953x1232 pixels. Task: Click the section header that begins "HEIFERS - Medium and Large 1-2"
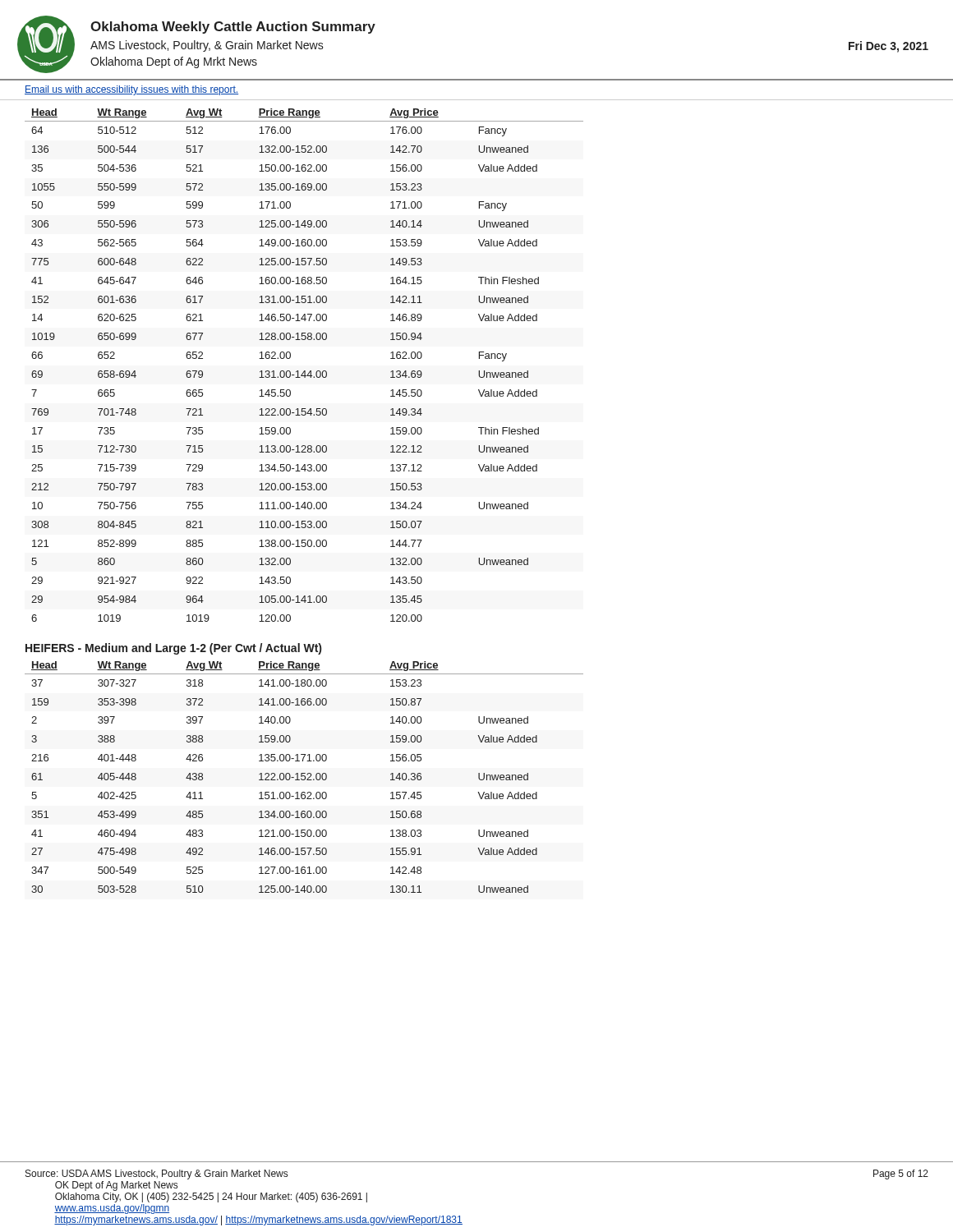tap(173, 648)
